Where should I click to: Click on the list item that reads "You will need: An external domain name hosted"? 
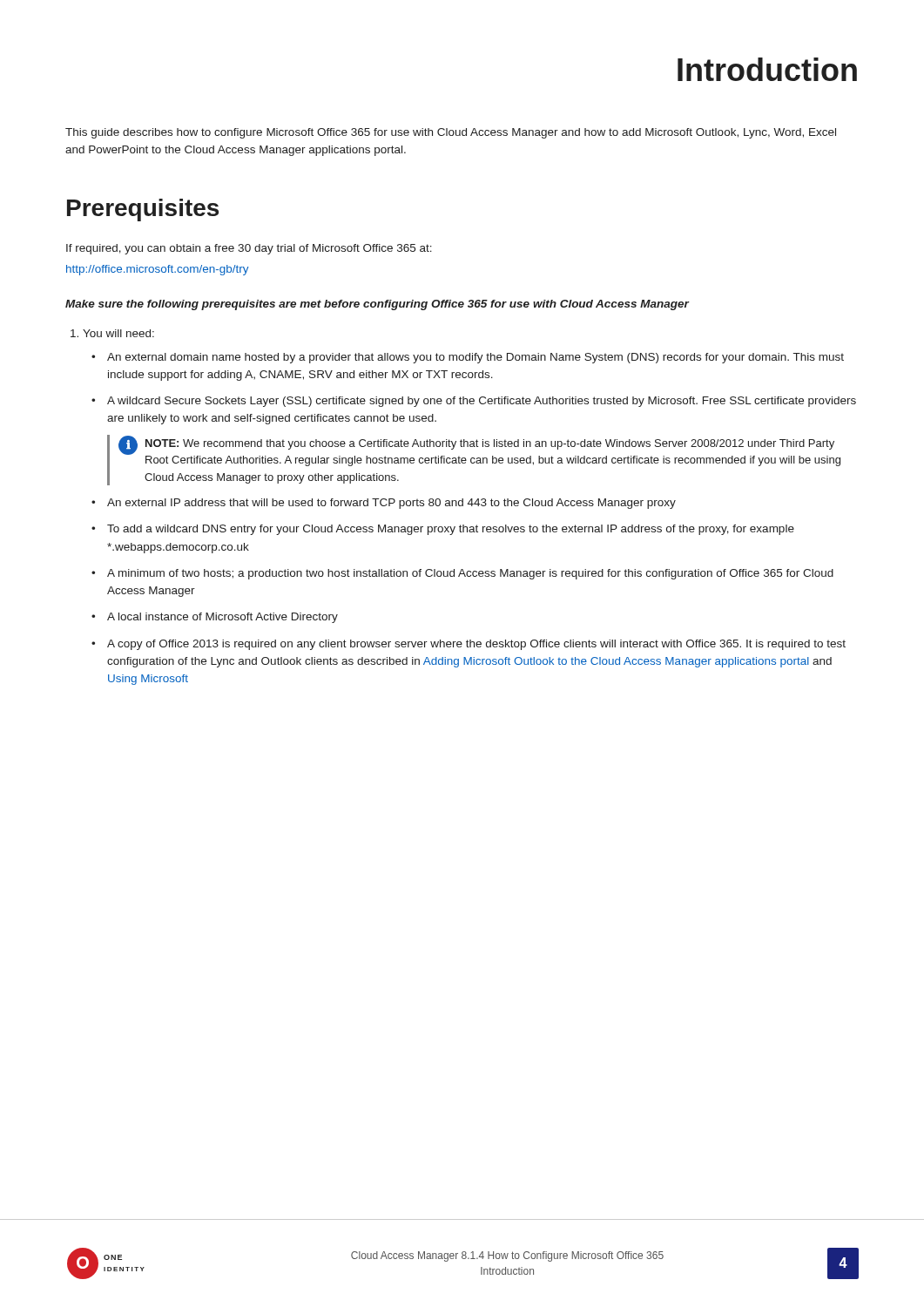click(471, 507)
